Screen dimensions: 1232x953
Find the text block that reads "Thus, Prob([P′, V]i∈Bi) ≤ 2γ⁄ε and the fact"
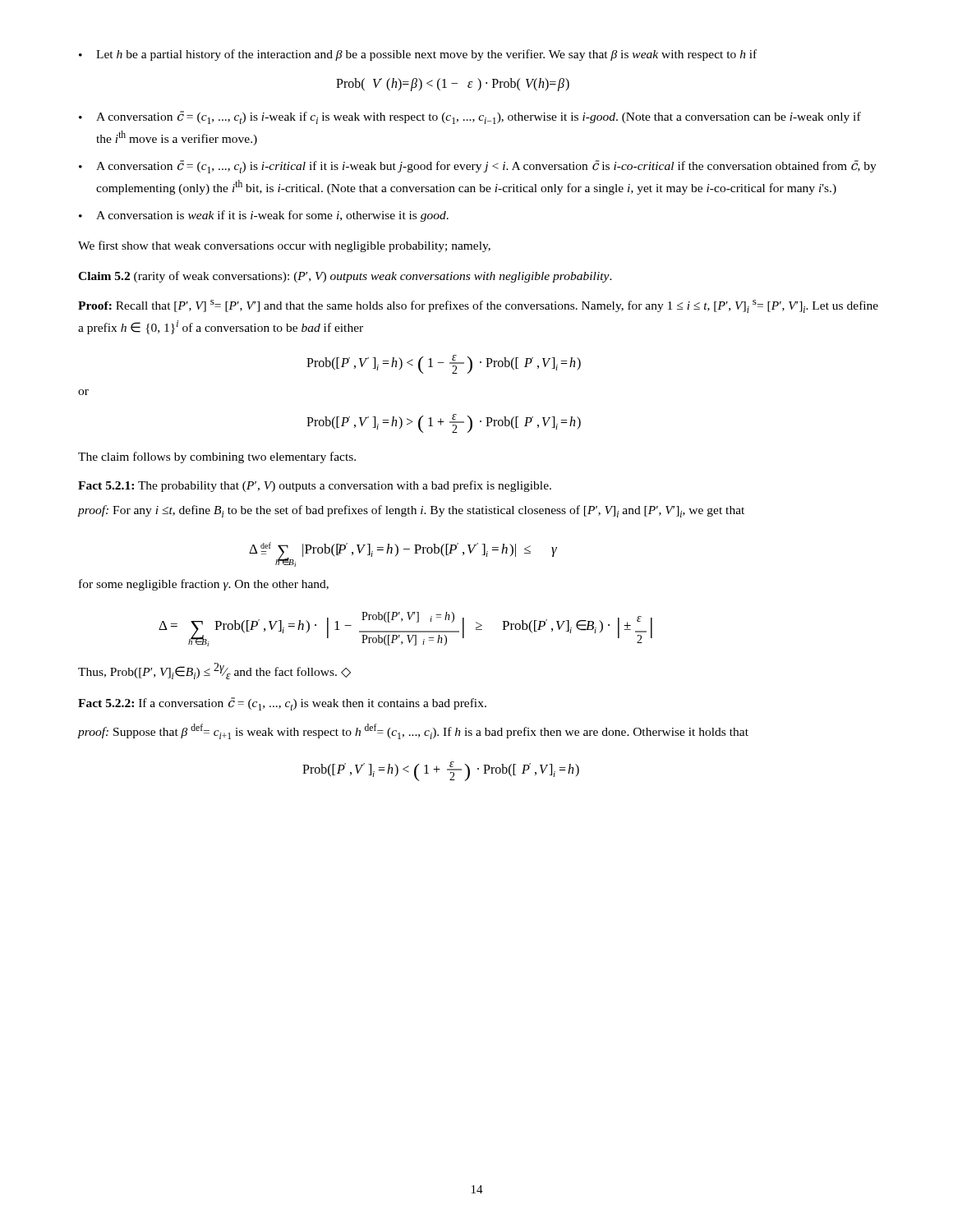click(x=214, y=671)
